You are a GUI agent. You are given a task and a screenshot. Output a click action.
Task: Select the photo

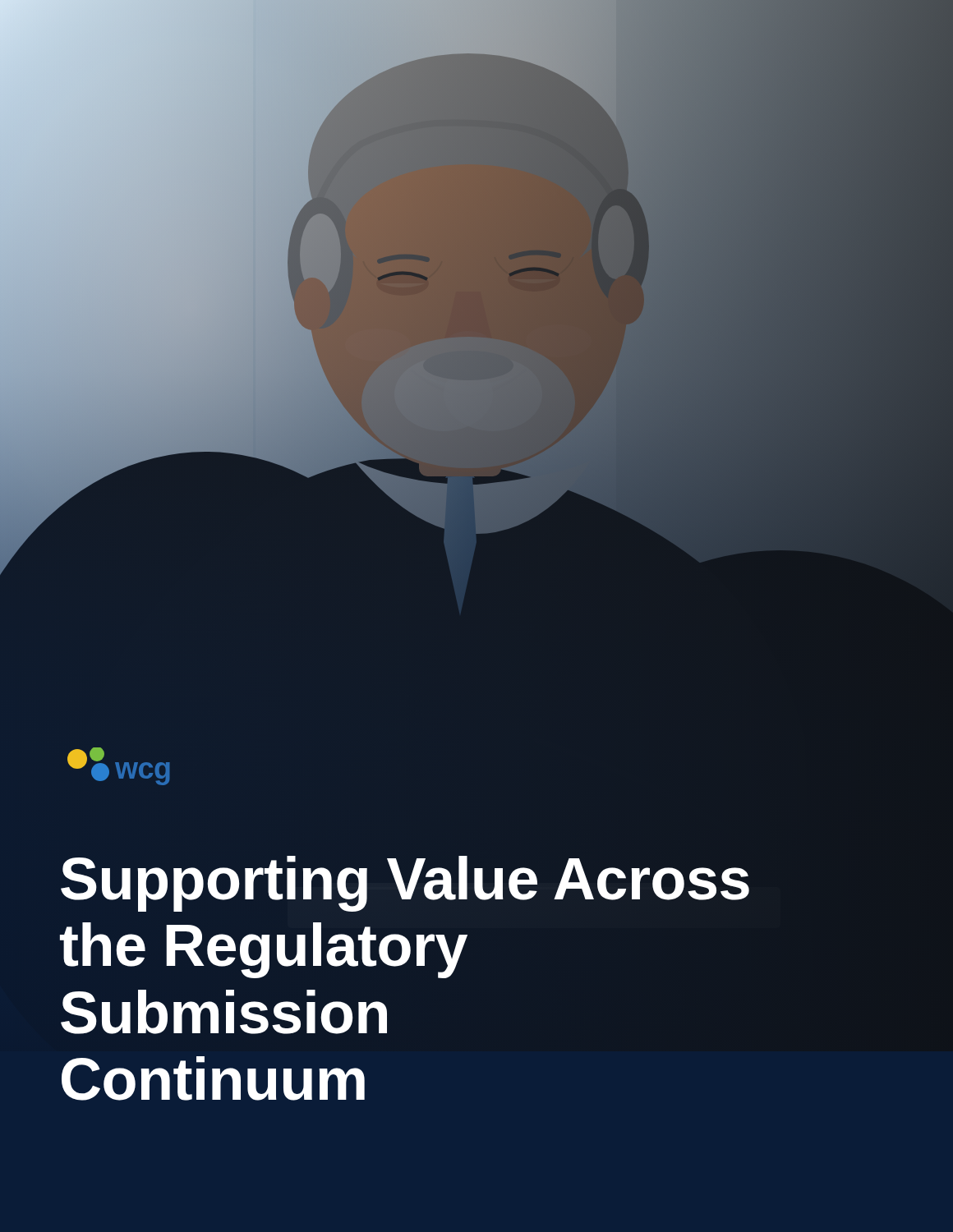click(476, 616)
